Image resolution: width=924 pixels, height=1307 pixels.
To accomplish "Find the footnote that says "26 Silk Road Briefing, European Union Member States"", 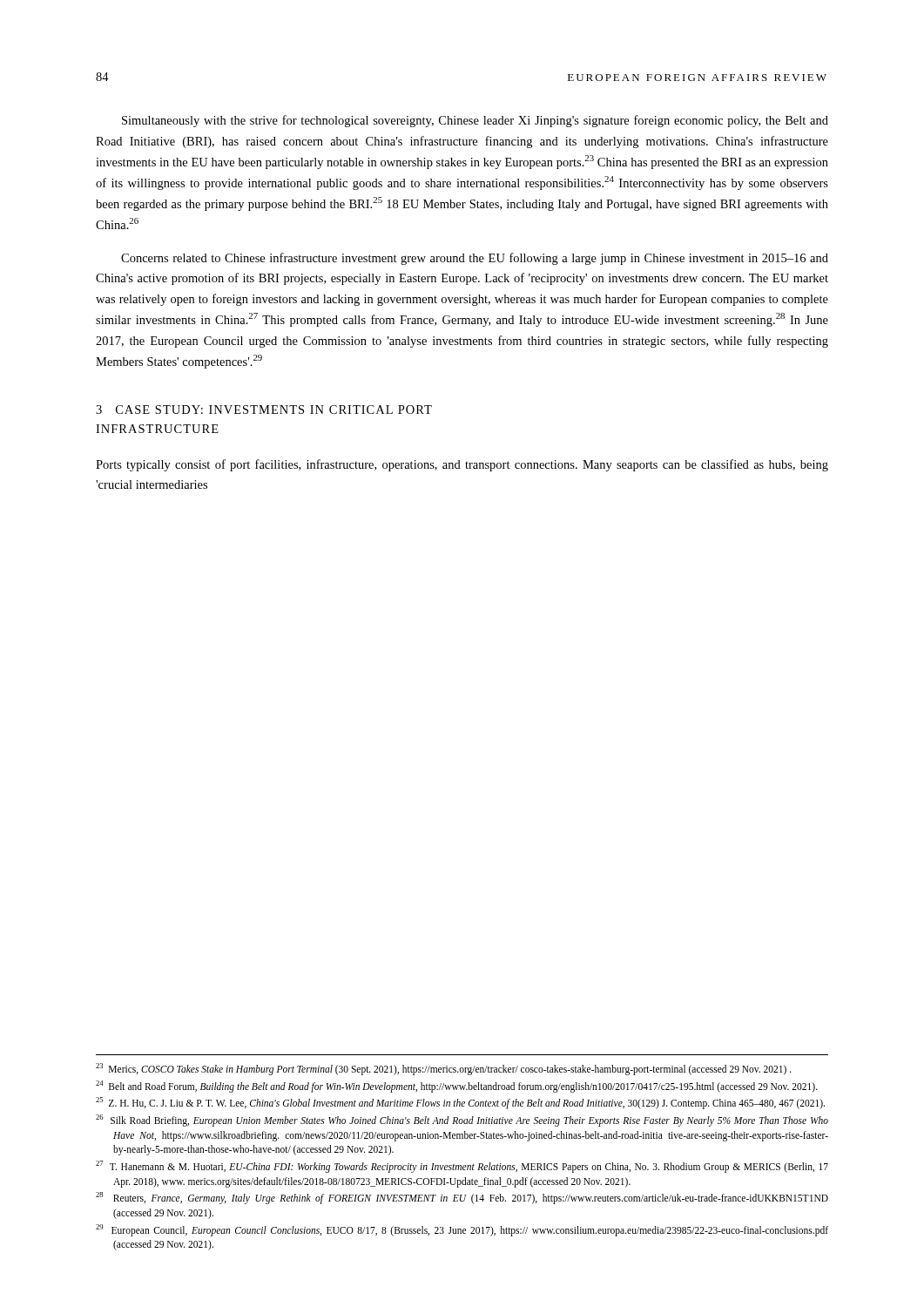I will tap(462, 1134).
